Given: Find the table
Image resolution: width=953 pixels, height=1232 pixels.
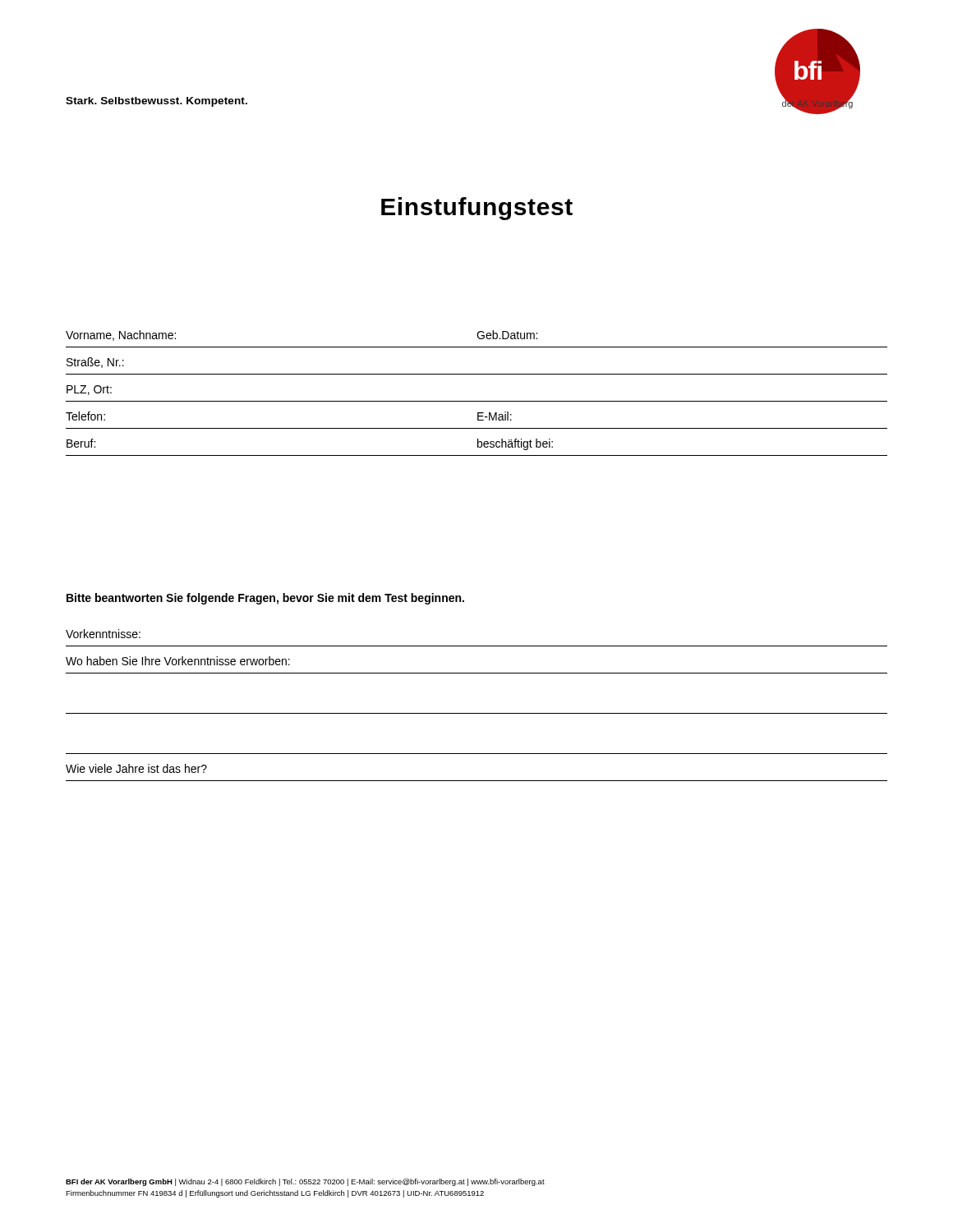Looking at the screenshot, I should click(476, 388).
